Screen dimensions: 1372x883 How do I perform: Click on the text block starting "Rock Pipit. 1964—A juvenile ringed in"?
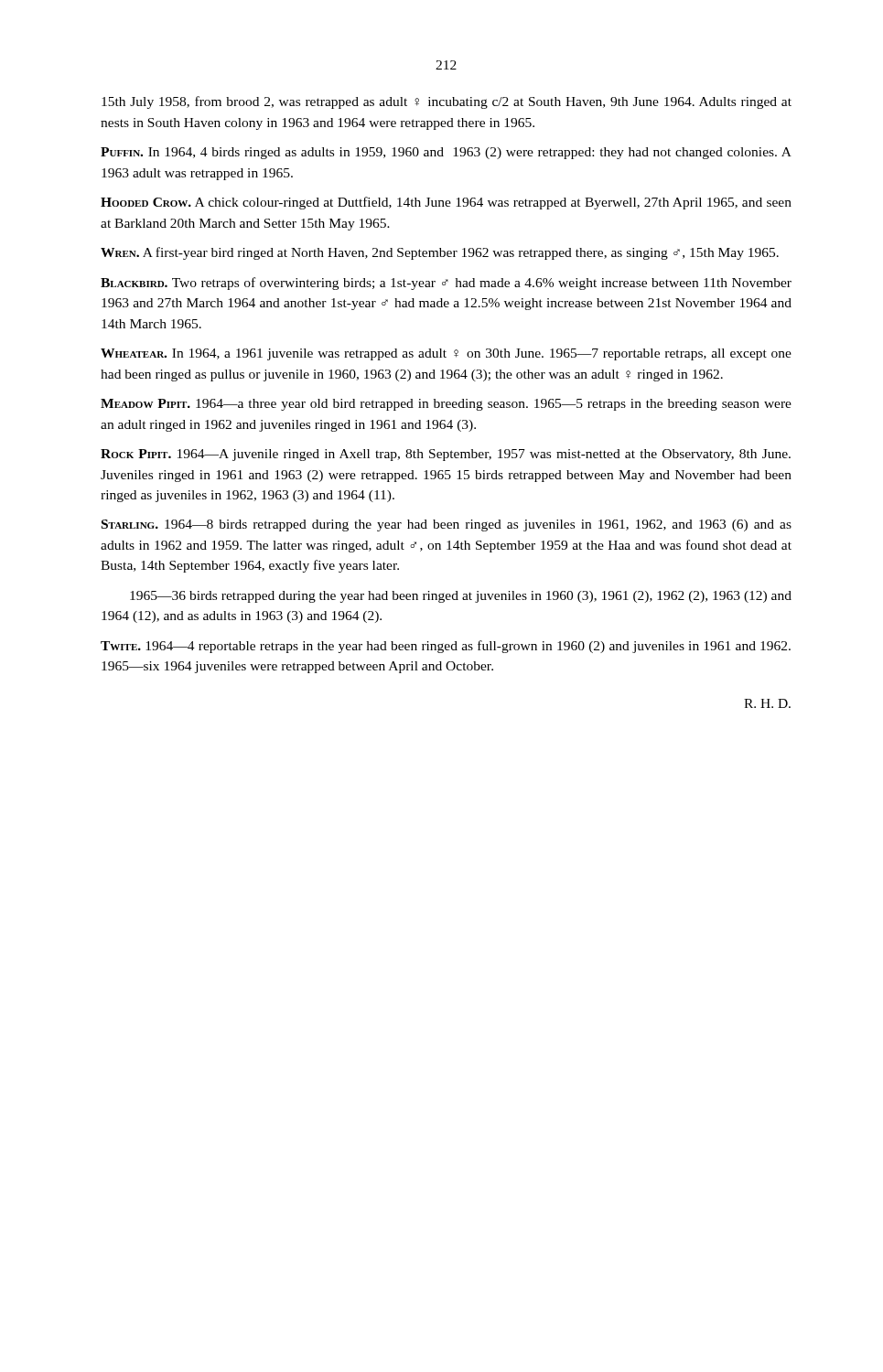(x=446, y=474)
